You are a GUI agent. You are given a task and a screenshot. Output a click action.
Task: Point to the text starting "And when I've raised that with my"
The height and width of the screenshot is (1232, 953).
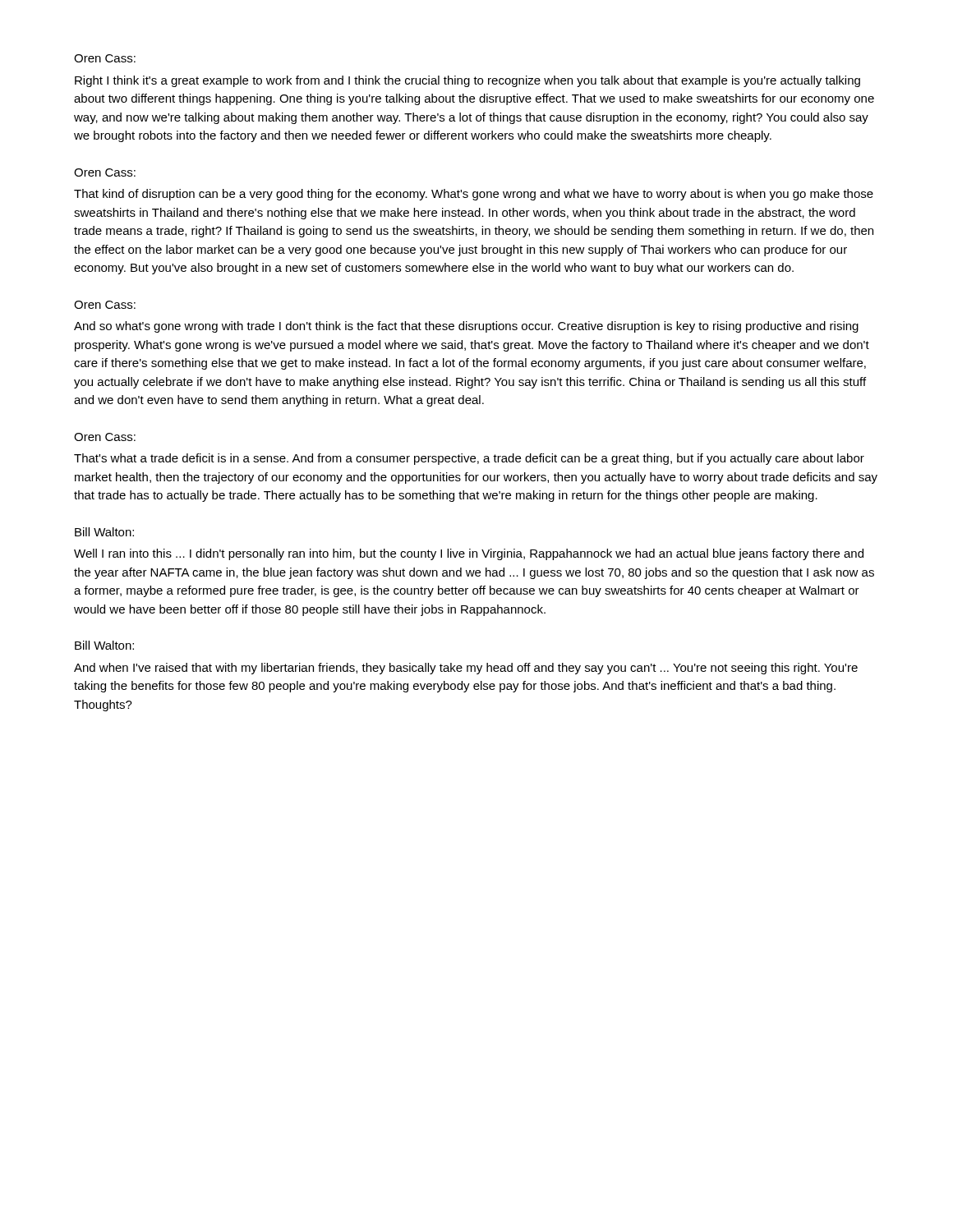tap(466, 685)
